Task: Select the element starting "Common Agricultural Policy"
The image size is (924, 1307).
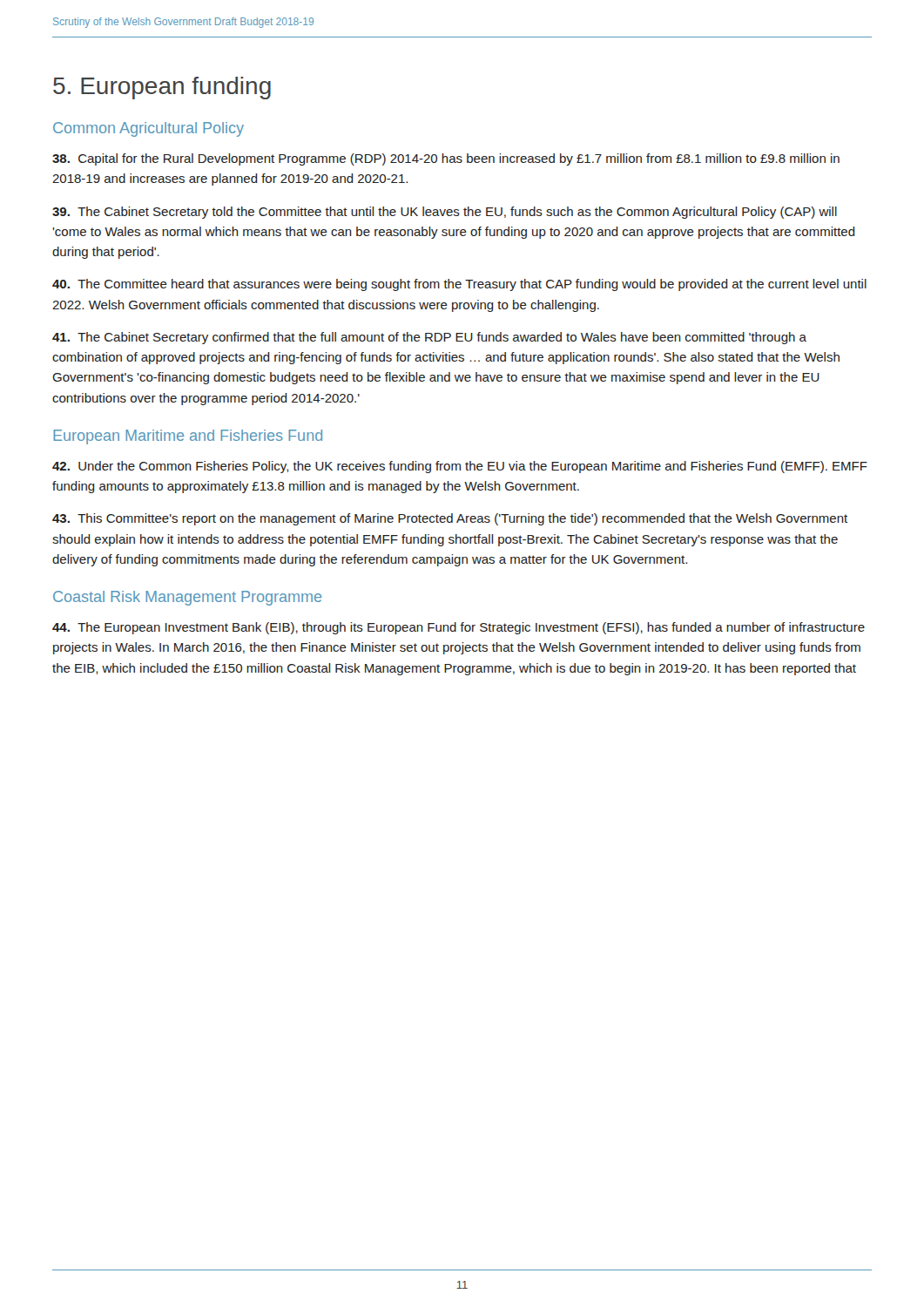Action: point(148,128)
